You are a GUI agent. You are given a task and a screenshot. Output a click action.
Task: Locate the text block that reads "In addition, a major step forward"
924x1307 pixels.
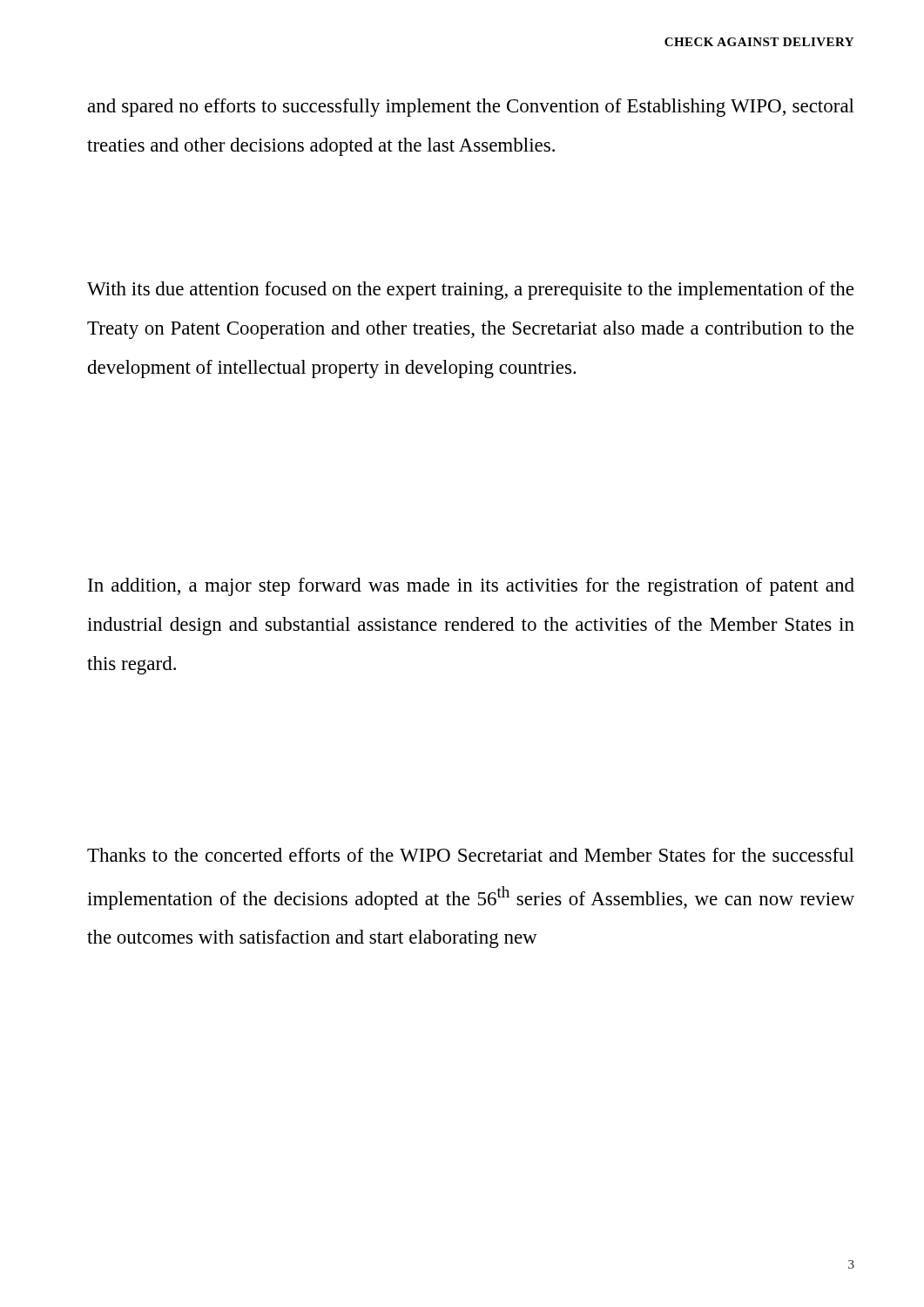point(471,624)
